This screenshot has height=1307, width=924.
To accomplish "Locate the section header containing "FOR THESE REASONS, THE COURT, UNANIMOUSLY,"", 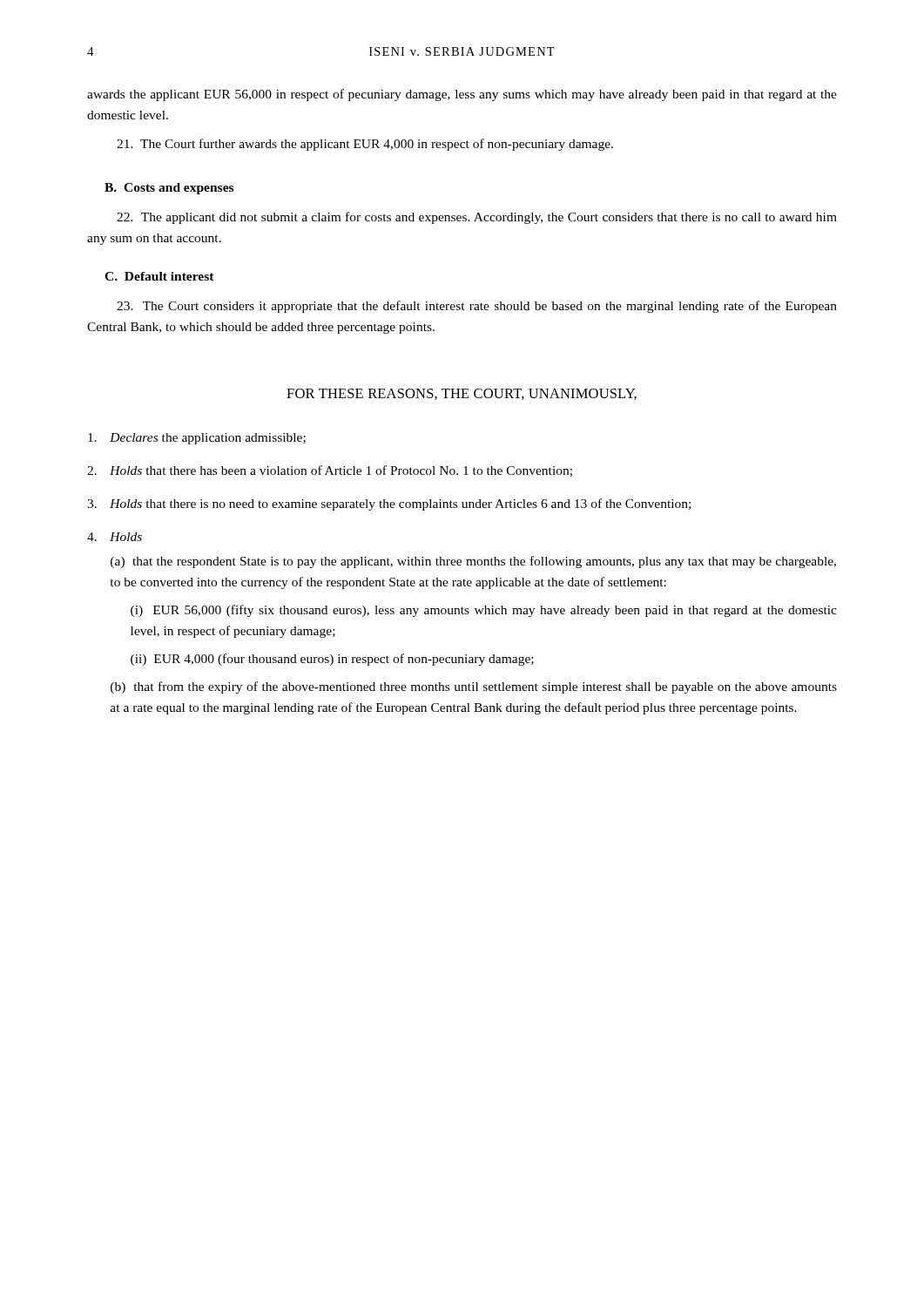I will point(462,393).
